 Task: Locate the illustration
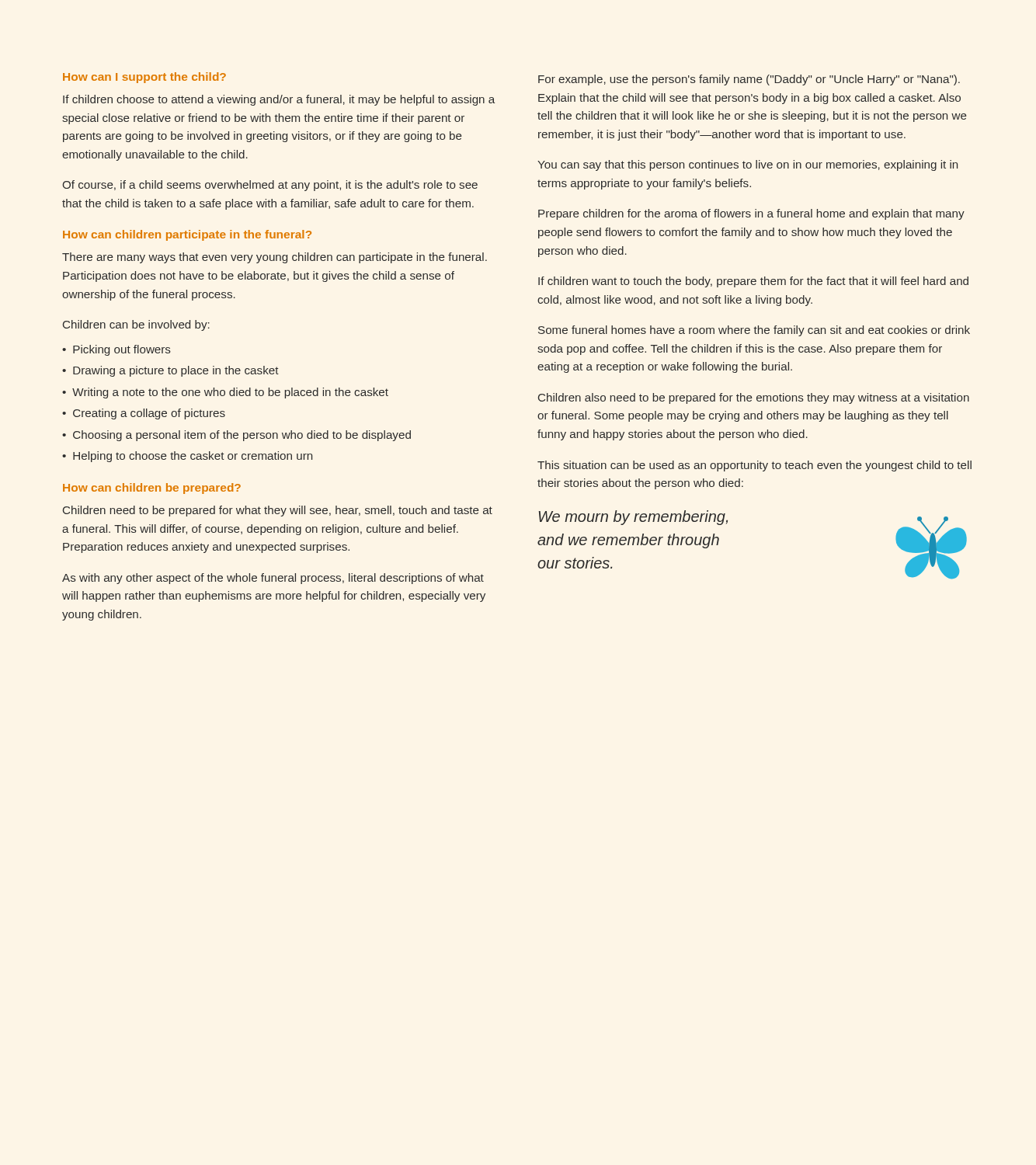coord(931,550)
